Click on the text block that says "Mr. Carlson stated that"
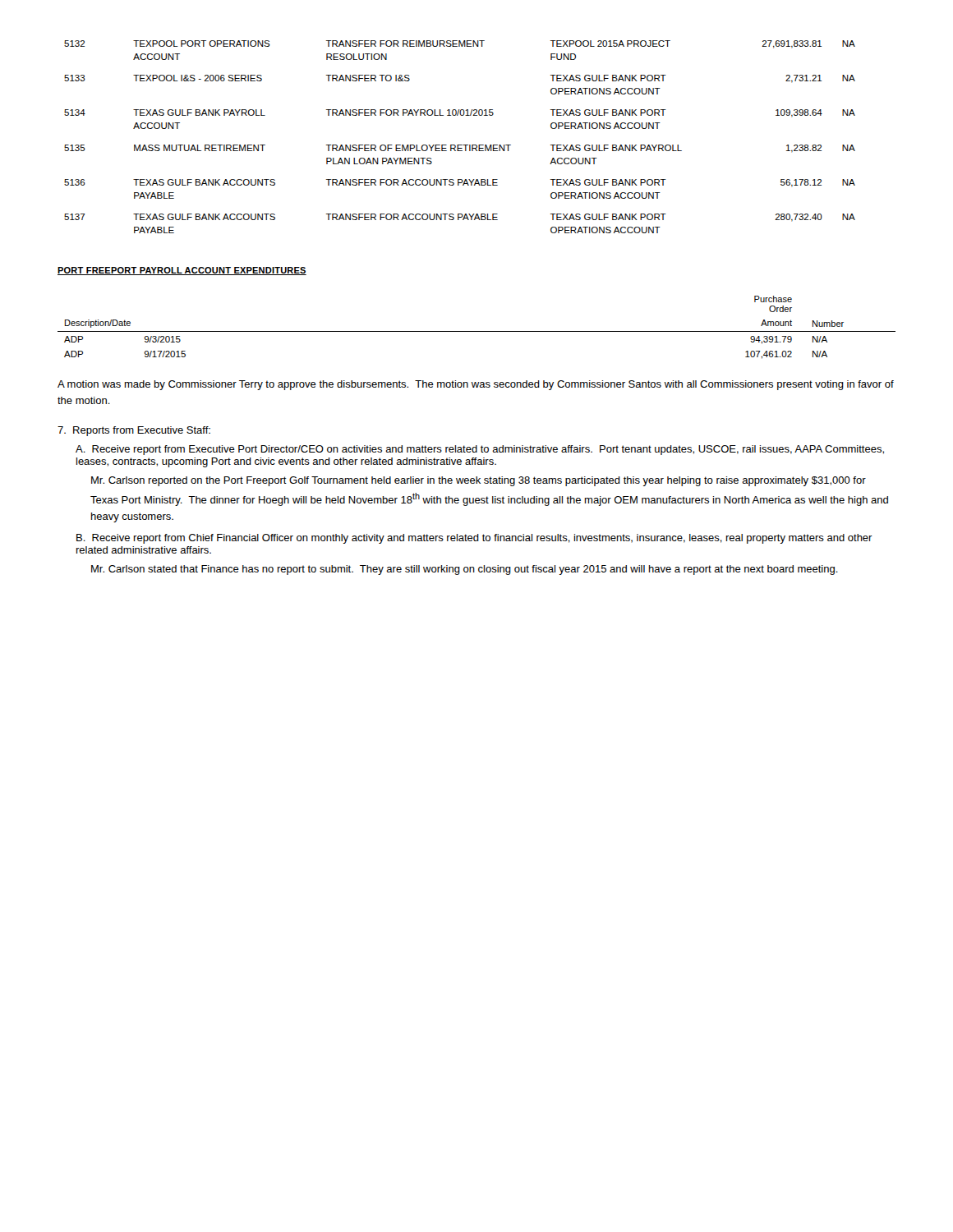Image resolution: width=953 pixels, height=1232 pixels. coord(464,569)
